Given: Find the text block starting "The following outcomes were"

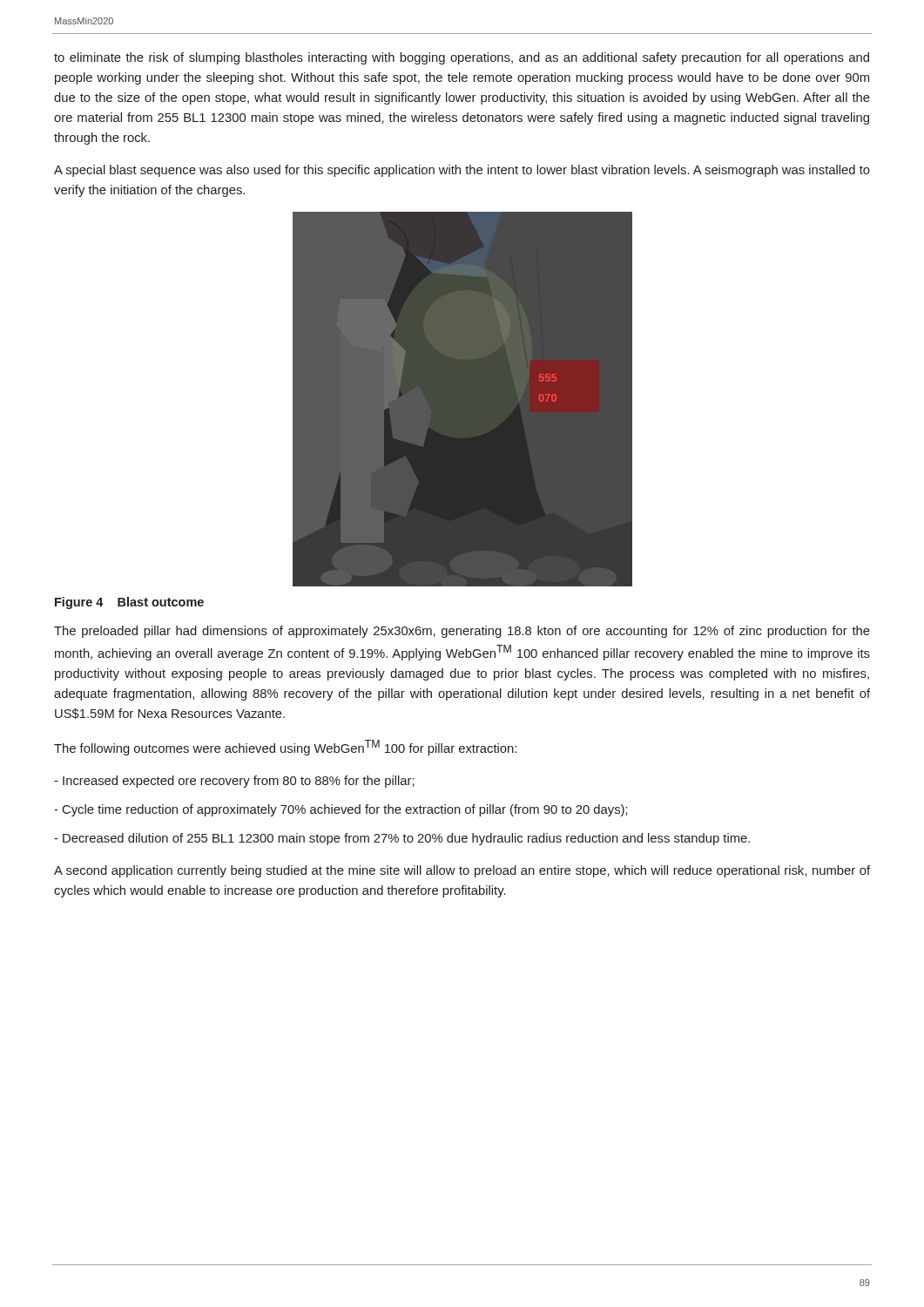Looking at the screenshot, I should (x=286, y=747).
